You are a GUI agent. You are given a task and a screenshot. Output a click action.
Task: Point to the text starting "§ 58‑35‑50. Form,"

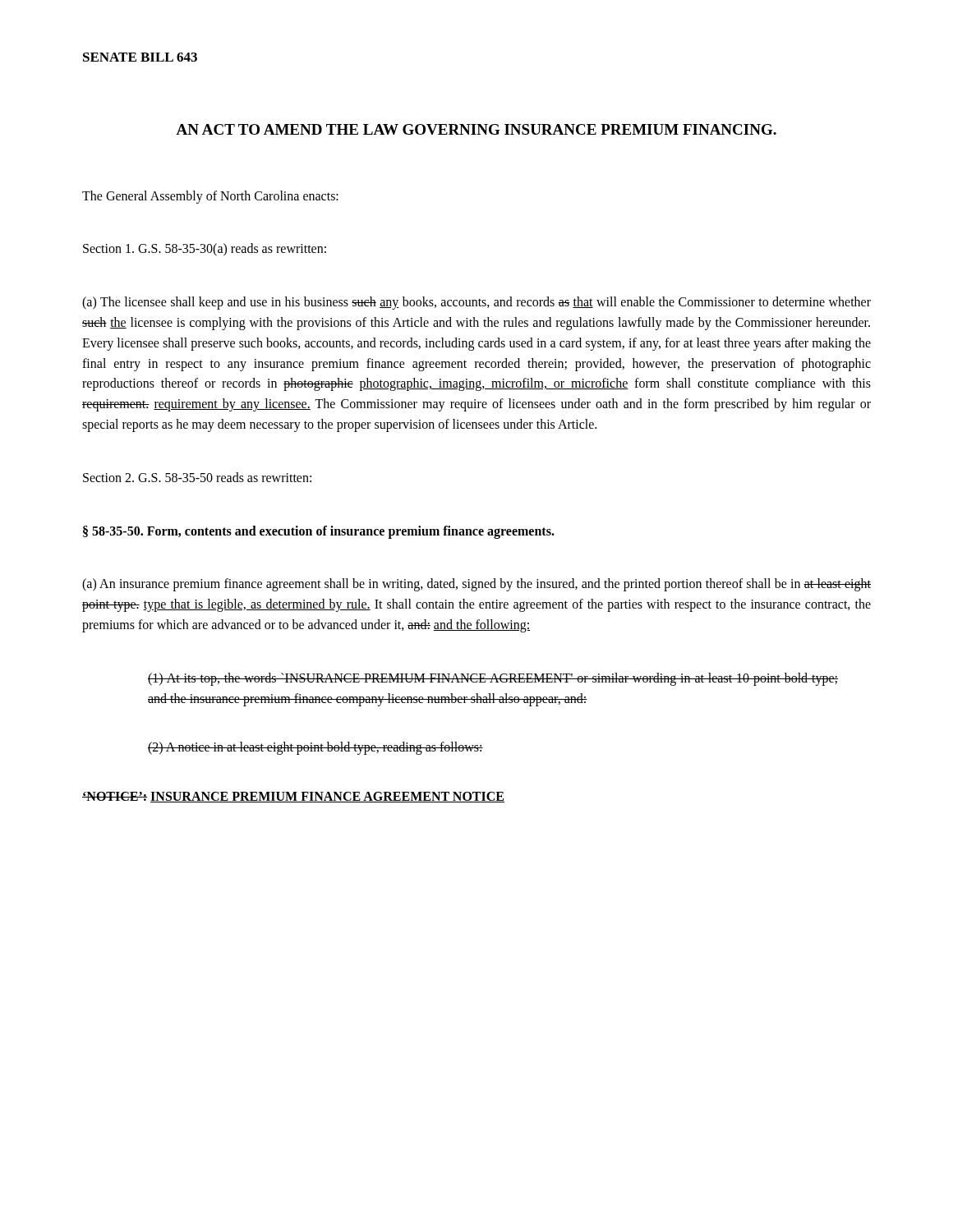[318, 531]
